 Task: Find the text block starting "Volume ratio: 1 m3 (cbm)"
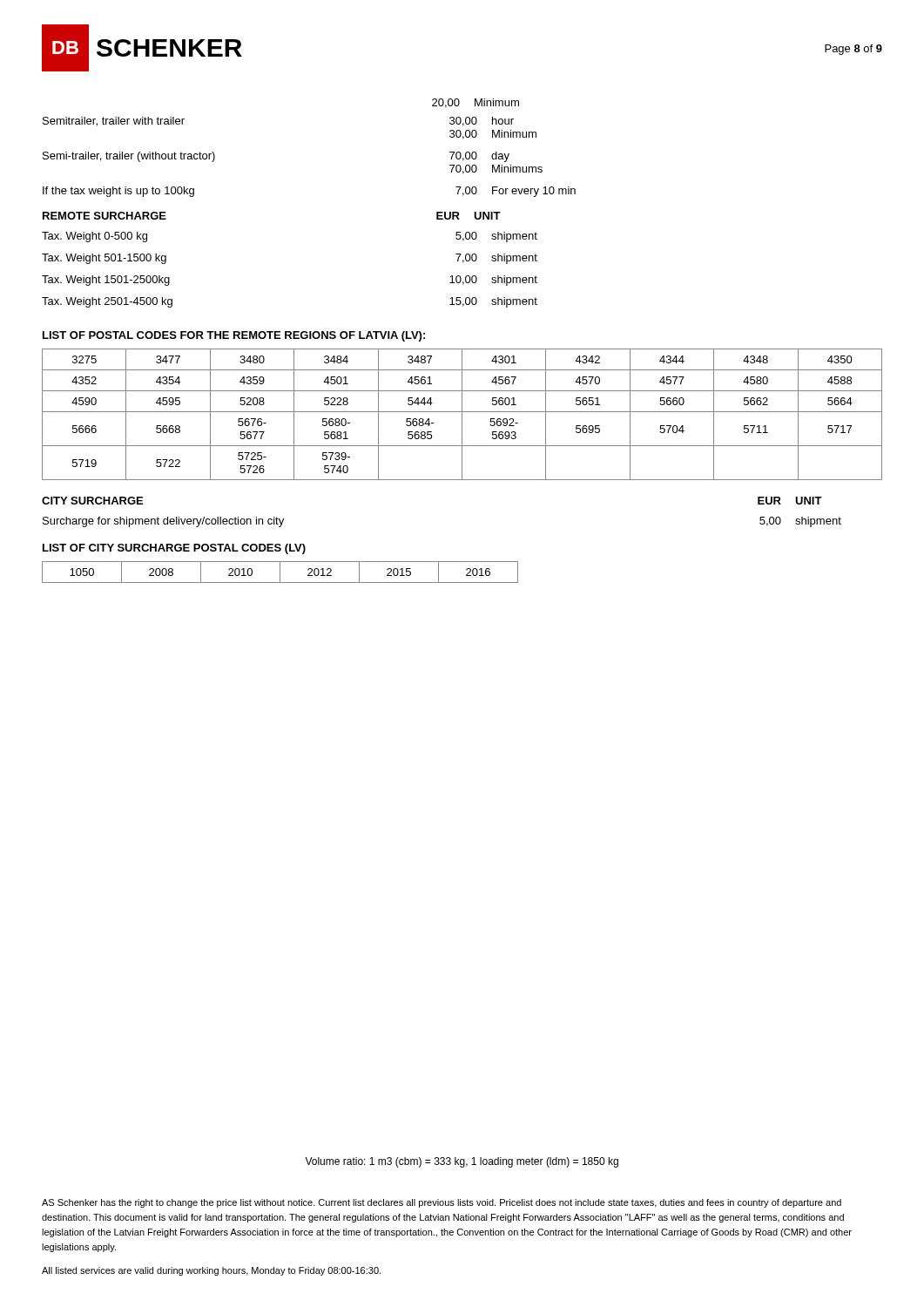[x=462, y=1161]
